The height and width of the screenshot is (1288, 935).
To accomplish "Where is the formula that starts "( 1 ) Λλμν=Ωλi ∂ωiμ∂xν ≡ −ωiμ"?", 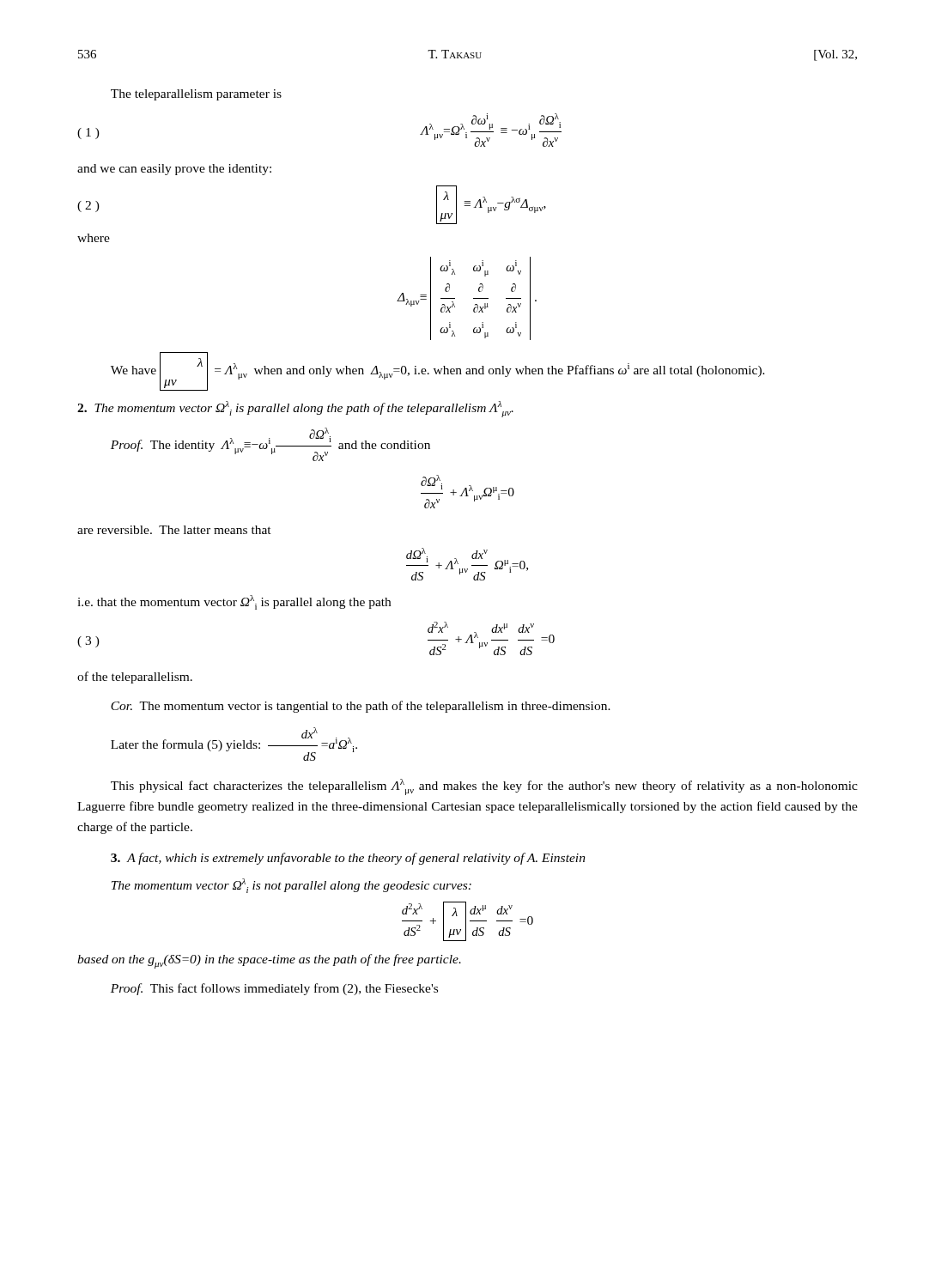I will (468, 132).
